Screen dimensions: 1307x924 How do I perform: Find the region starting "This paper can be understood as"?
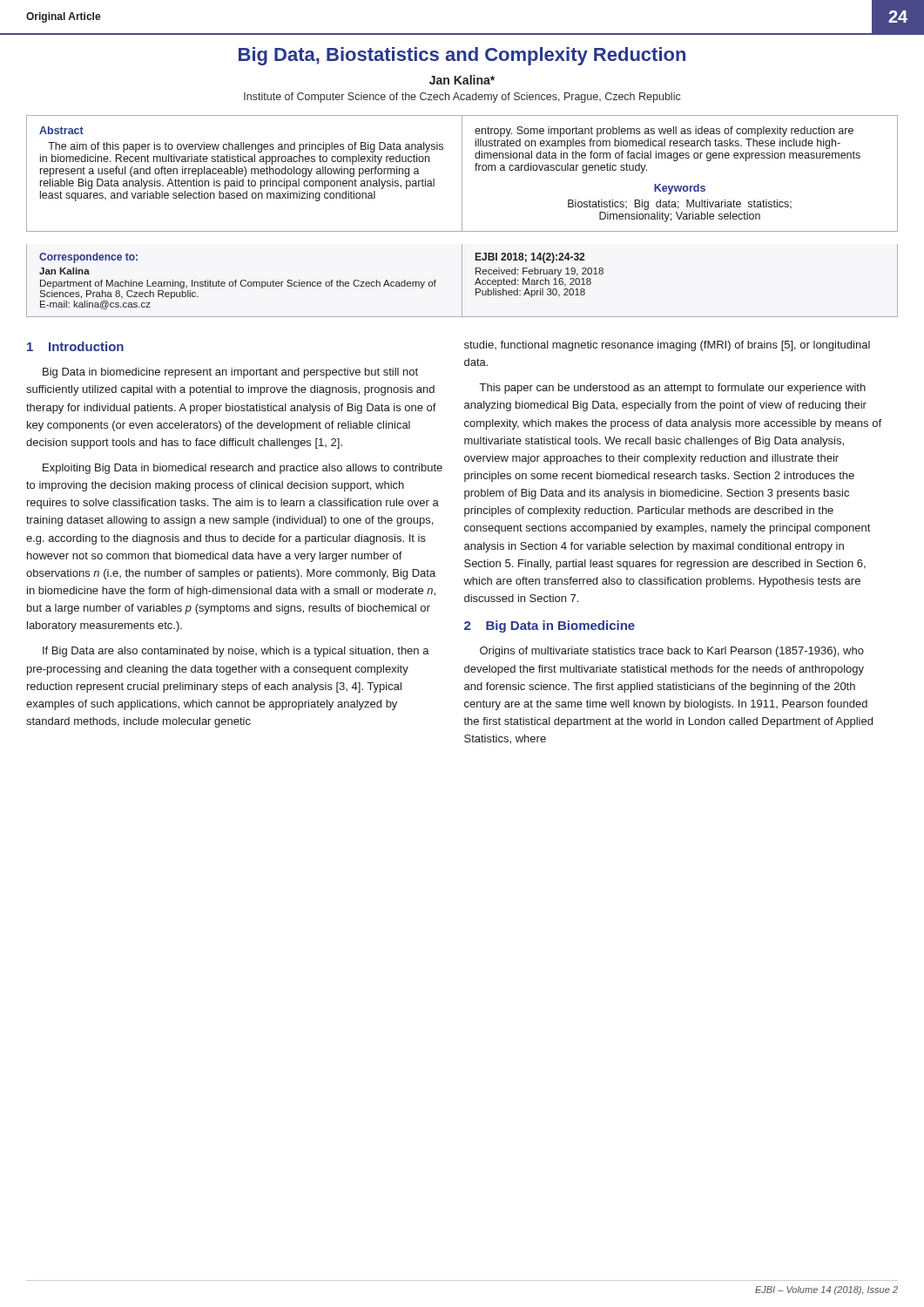pos(673,493)
